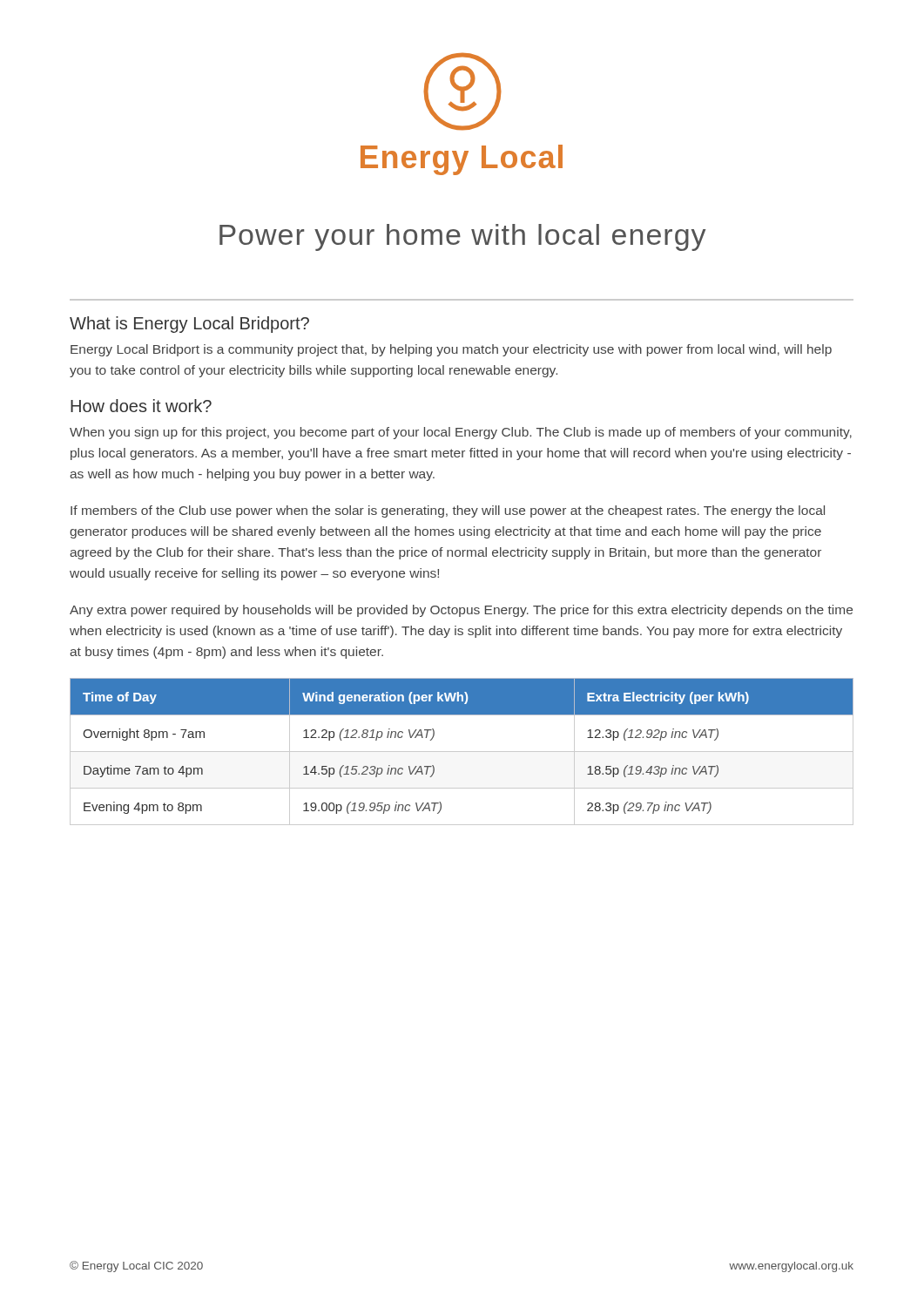Select the text block starting "Energy Local Bridport is"

click(462, 360)
